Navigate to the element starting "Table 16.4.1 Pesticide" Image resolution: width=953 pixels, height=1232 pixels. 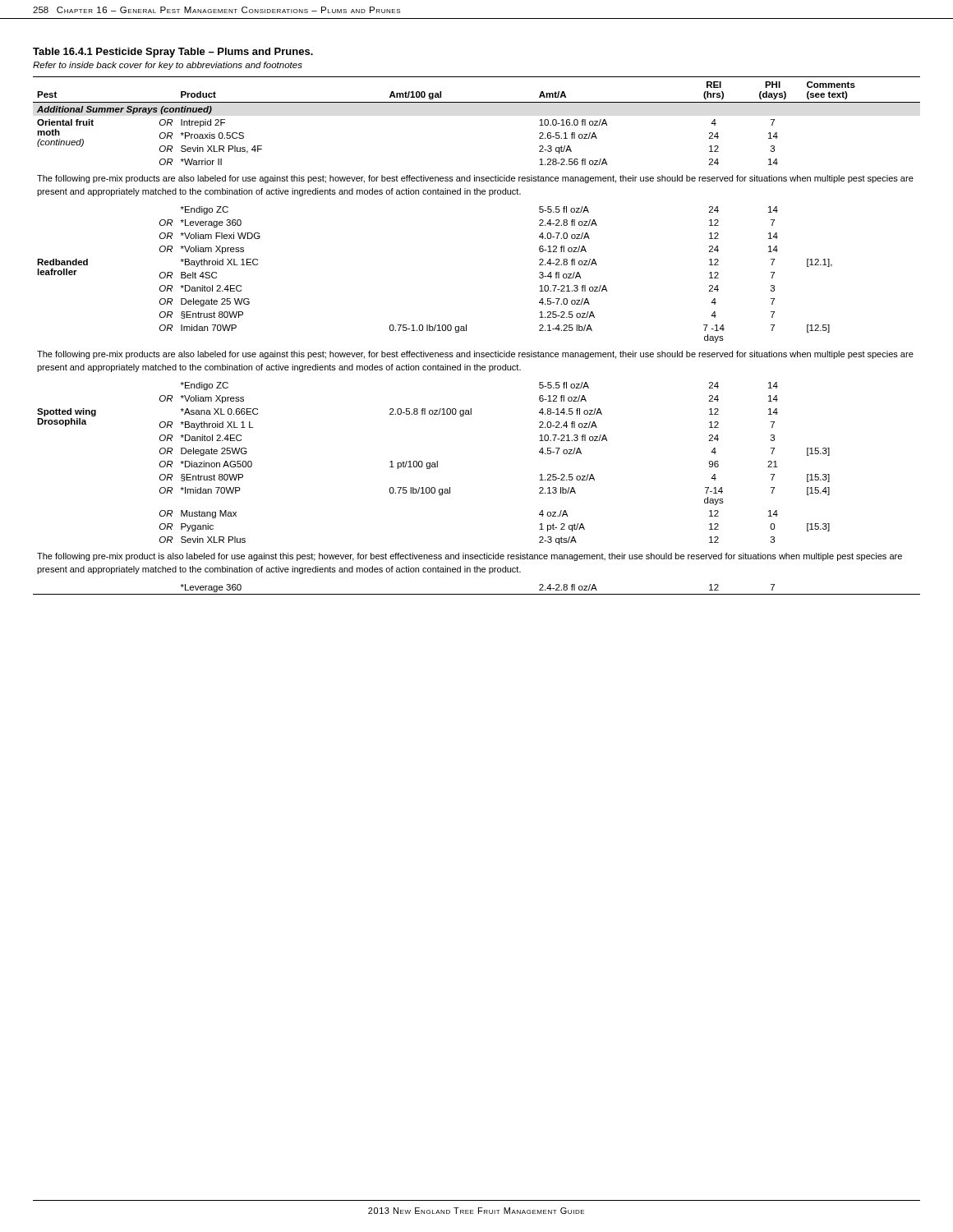pyautogui.click(x=173, y=51)
